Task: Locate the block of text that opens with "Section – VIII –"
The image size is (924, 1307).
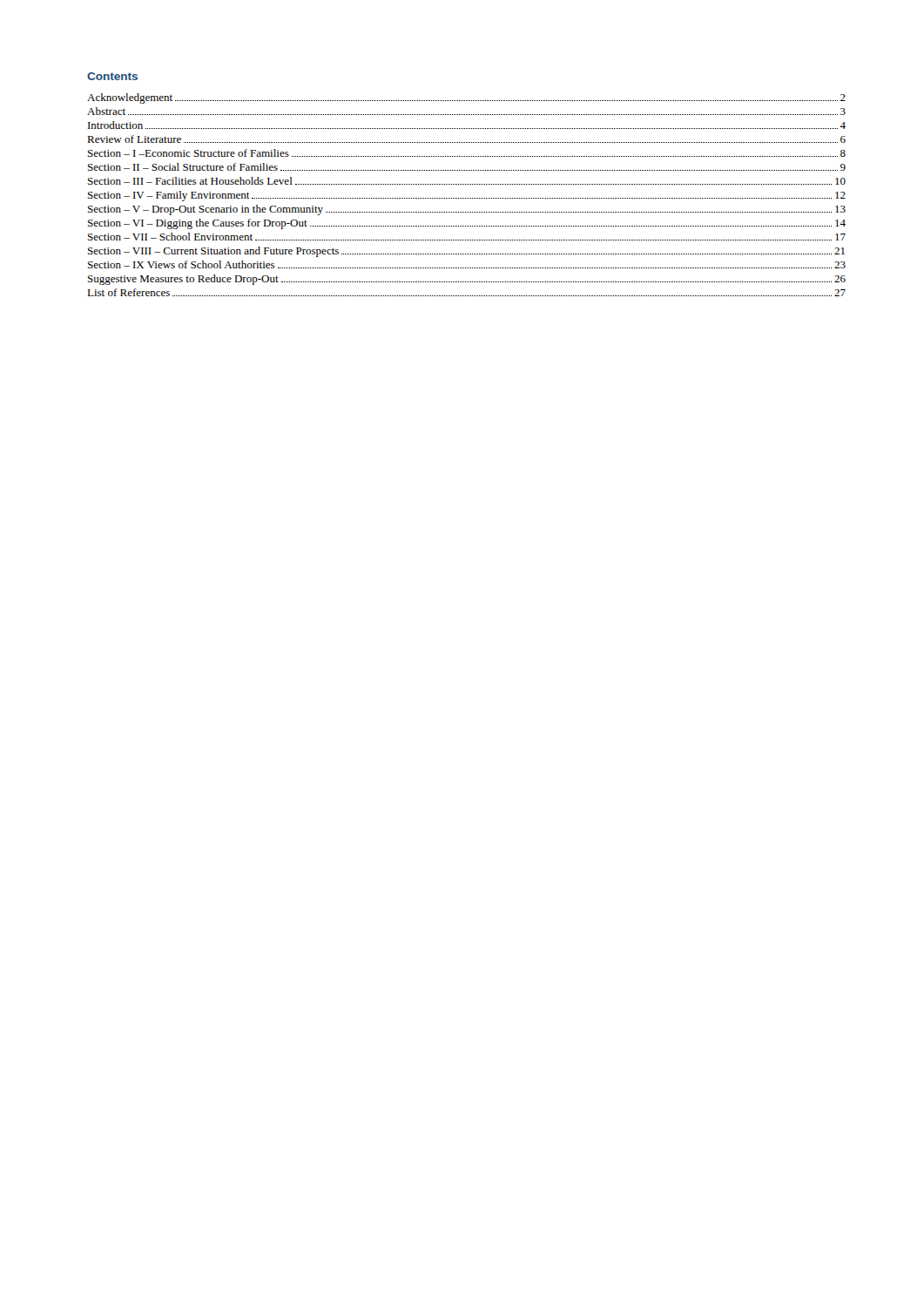Action: point(466,251)
